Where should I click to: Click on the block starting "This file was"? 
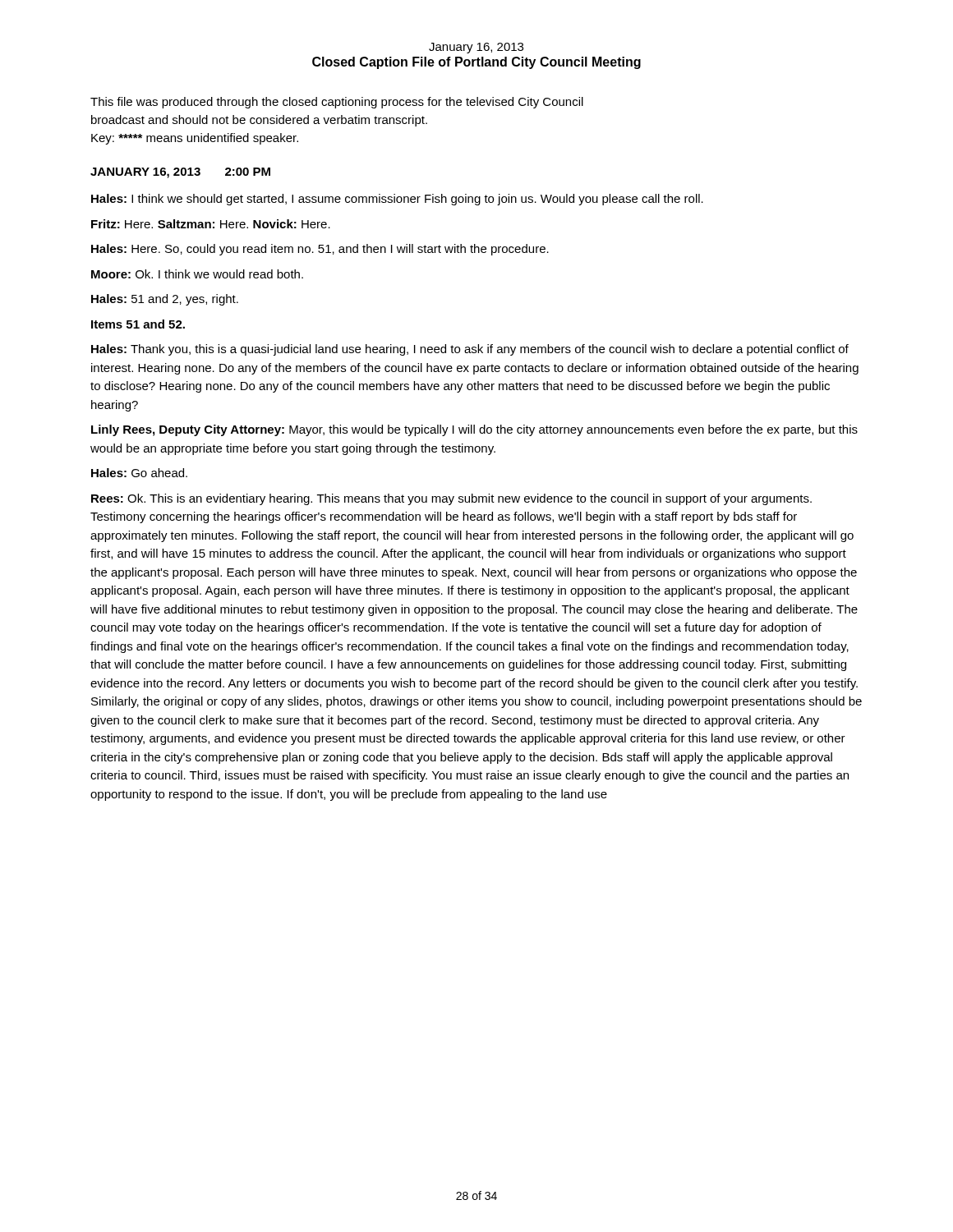(x=337, y=119)
